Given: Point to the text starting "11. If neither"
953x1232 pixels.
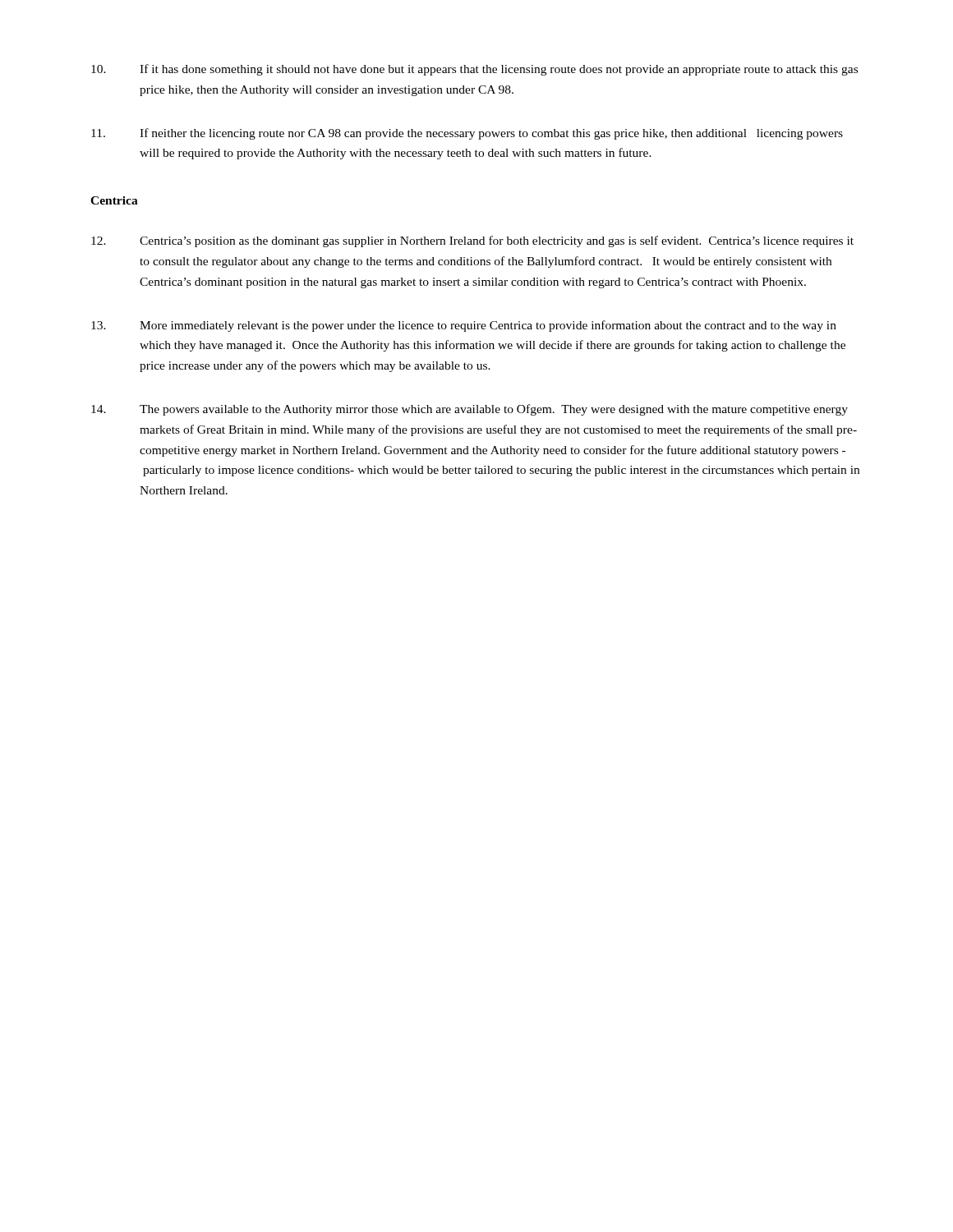Looking at the screenshot, I should [x=476, y=143].
